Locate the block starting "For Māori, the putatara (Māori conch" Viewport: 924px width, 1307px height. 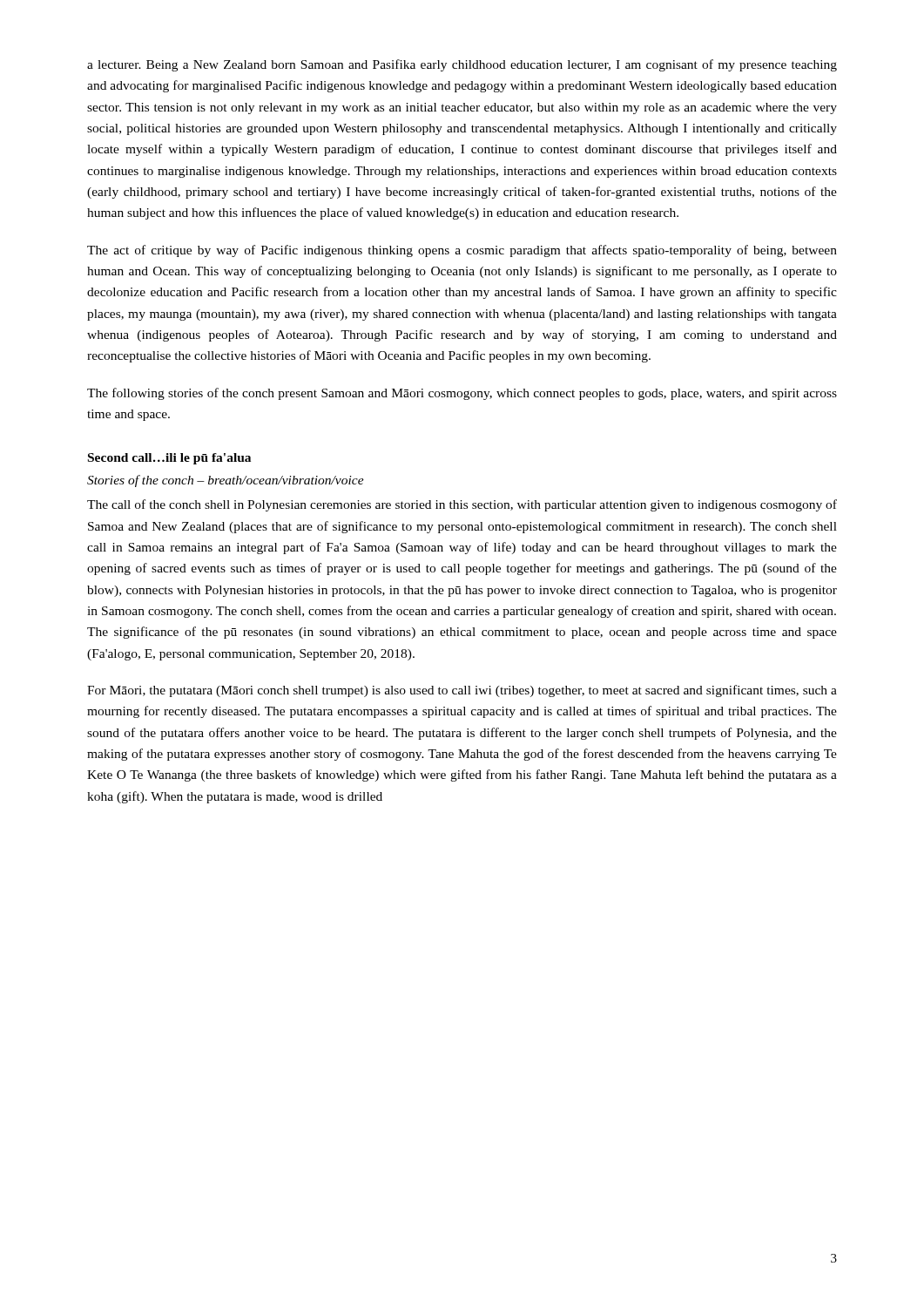[462, 743]
